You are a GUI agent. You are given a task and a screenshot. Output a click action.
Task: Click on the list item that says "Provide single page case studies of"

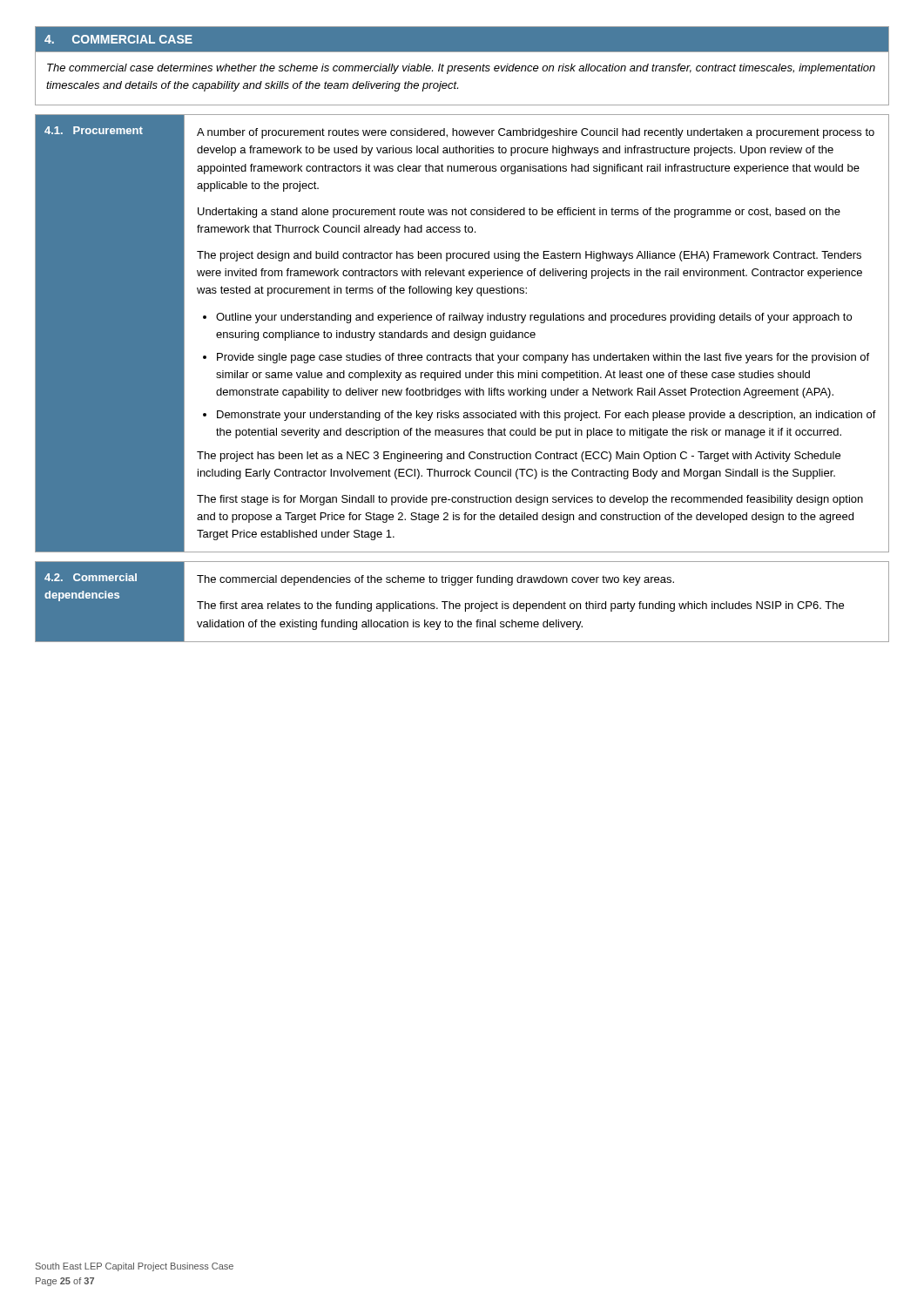[543, 374]
